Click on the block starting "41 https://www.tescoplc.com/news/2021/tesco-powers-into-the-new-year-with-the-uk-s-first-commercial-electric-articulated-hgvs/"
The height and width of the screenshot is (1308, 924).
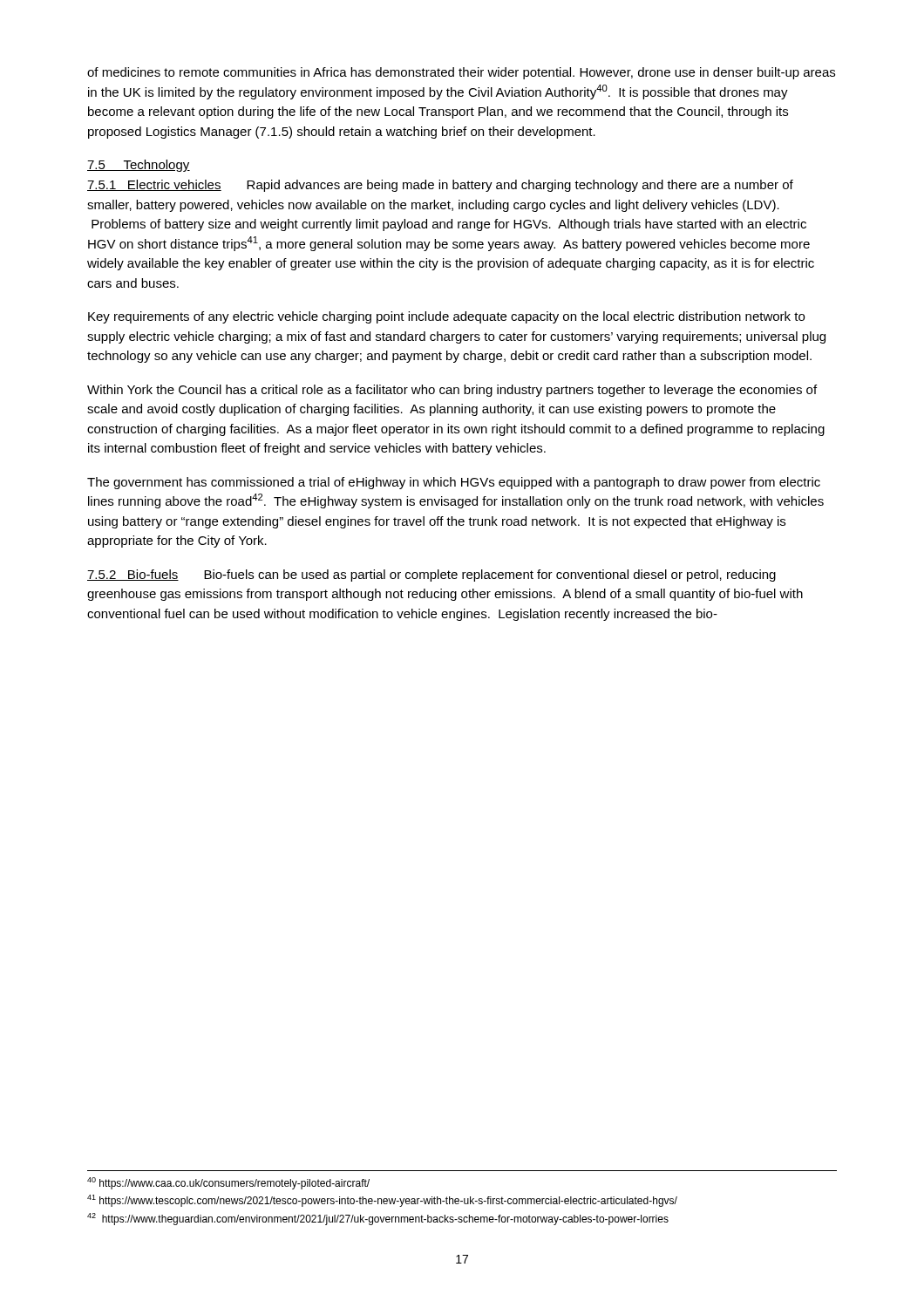pos(382,1200)
